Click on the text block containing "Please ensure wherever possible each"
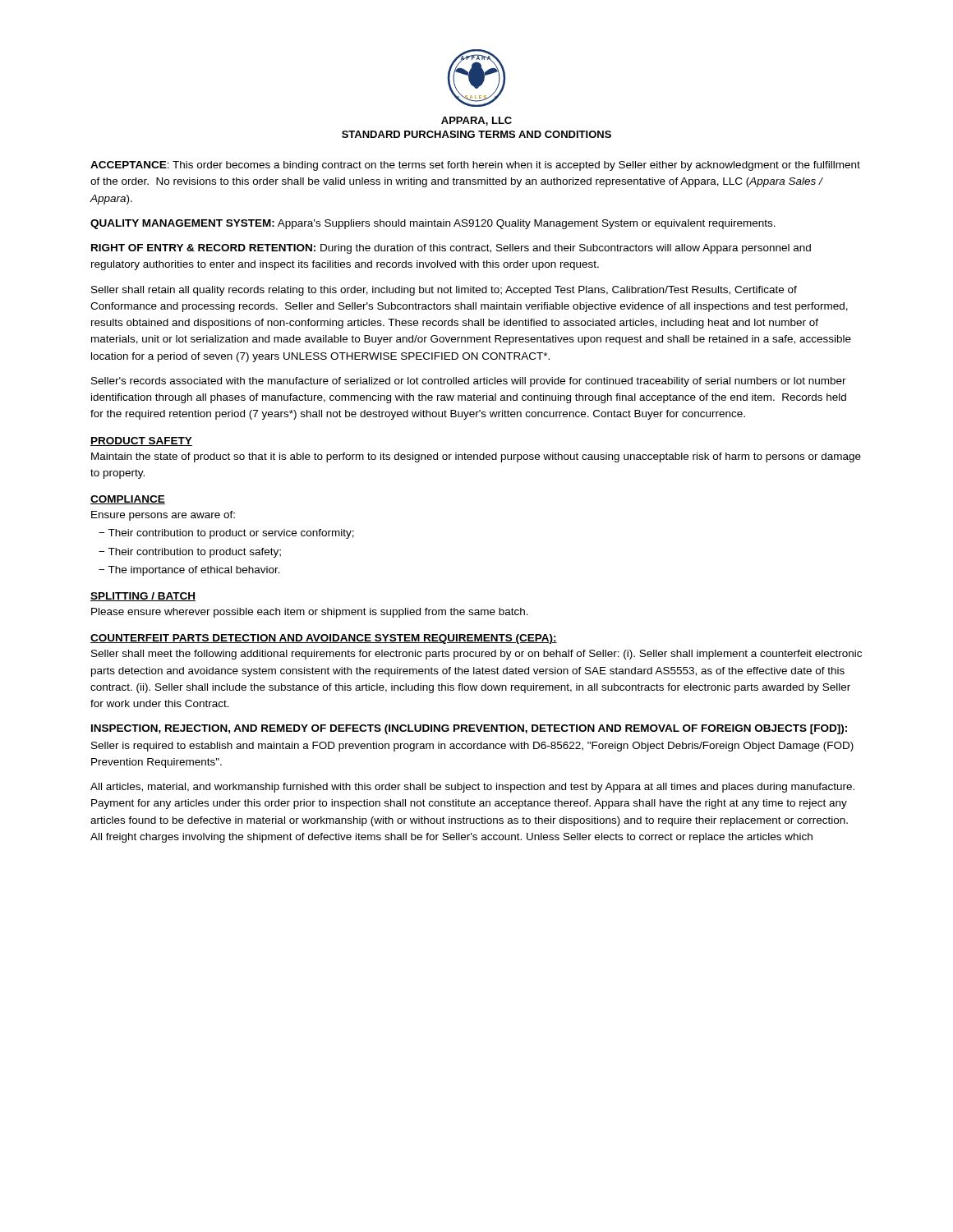 (310, 611)
